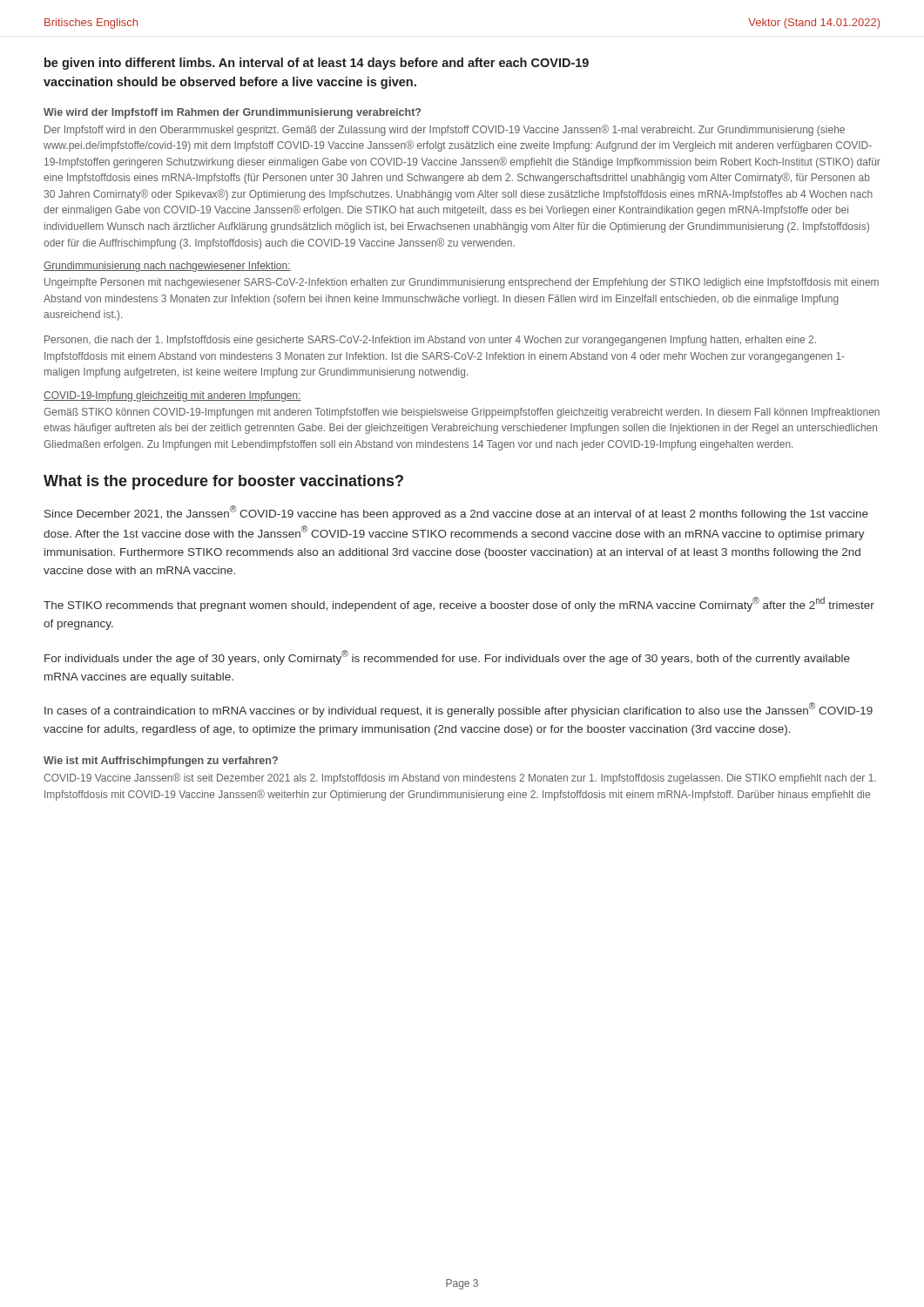Click on the section header that reads "Wie ist mit Auffrischimpfungen"
The height and width of the screenshot is (1307, 924).
(161, 761)
